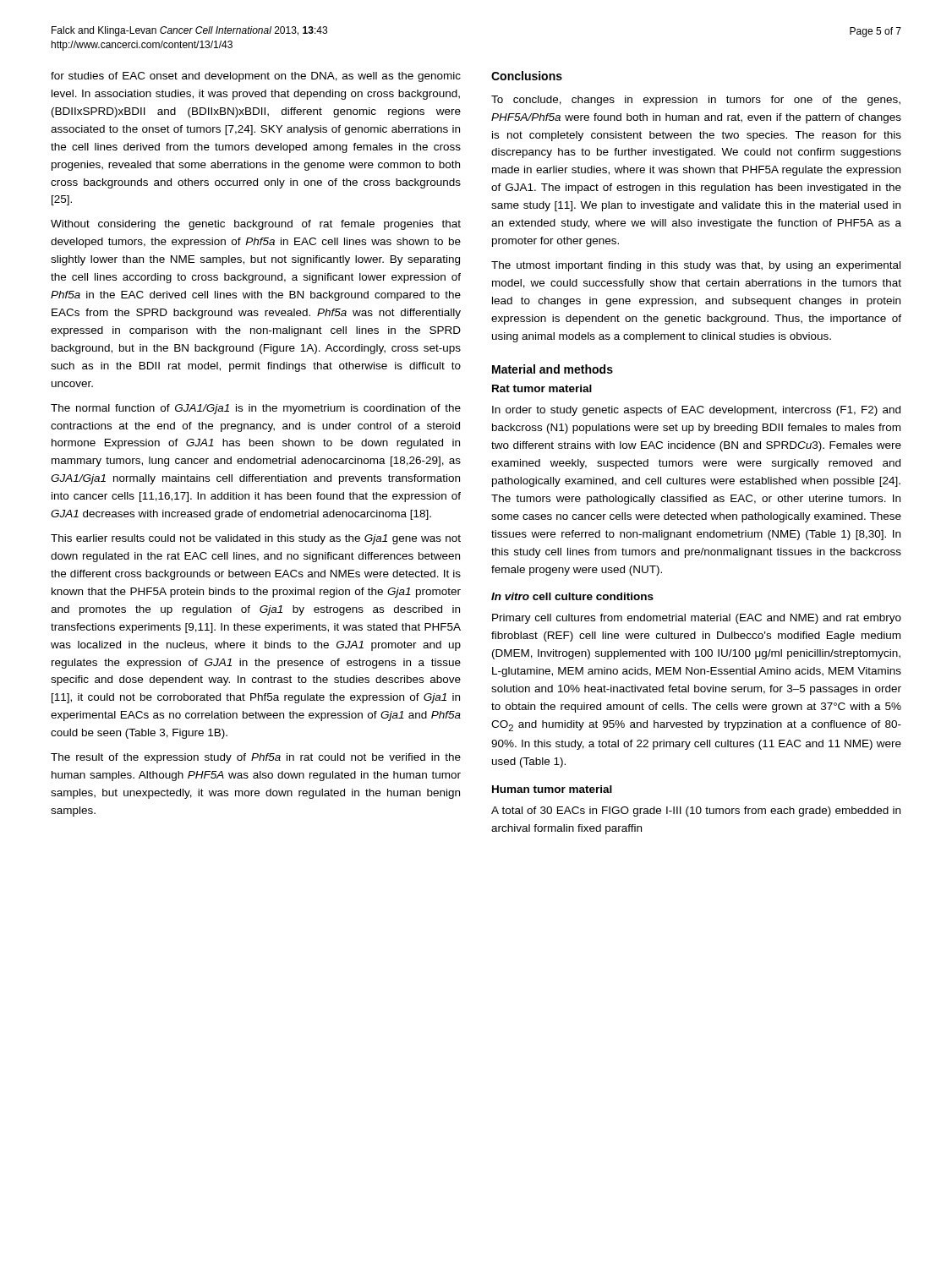Click on the text starting "Primary cell cultures"
The height and width of the screenshot is (1268, 952).
pyautogui.click(x=696, y=690)
